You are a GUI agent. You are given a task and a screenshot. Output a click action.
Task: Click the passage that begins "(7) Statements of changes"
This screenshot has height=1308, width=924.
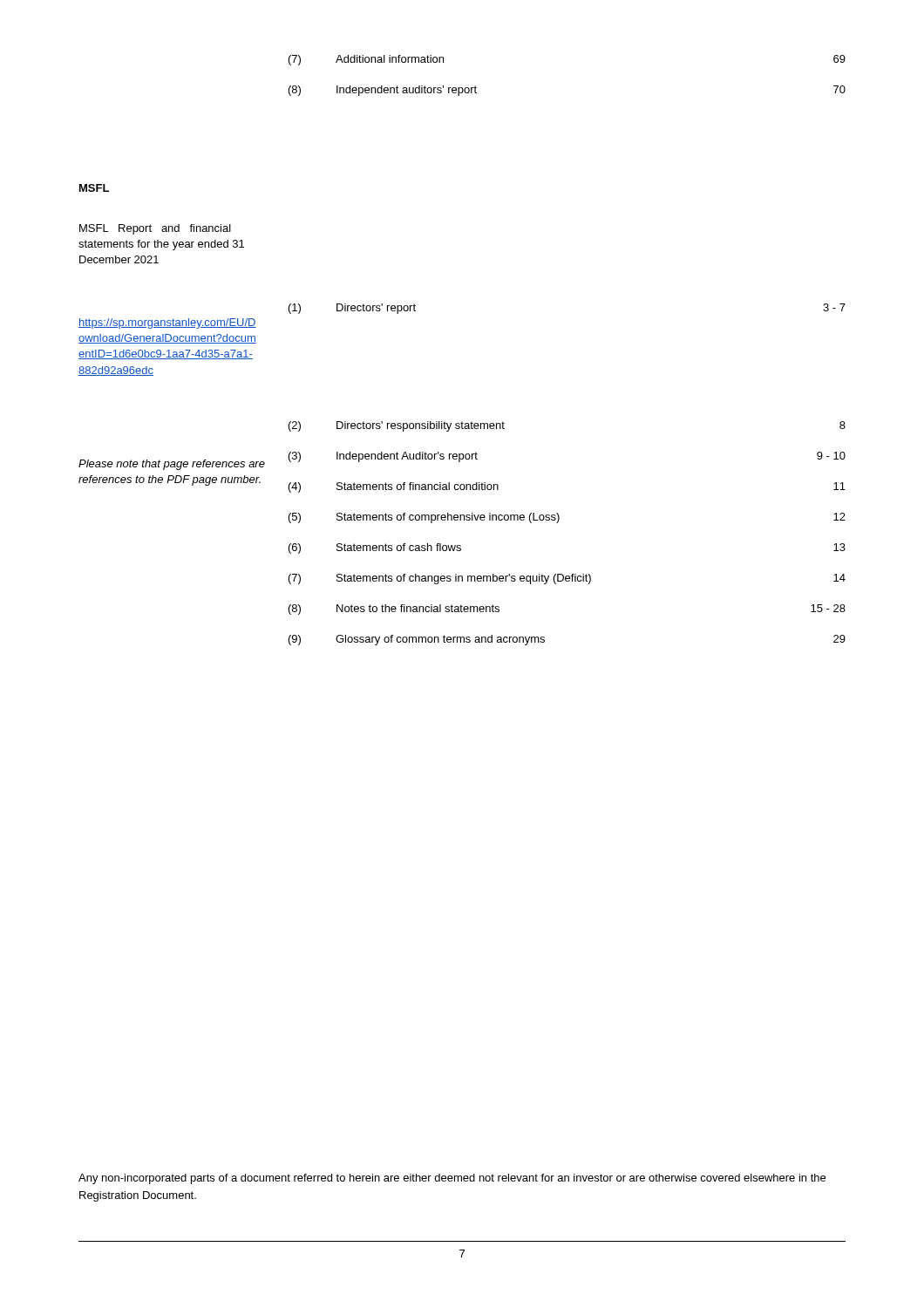pos(567,578)
